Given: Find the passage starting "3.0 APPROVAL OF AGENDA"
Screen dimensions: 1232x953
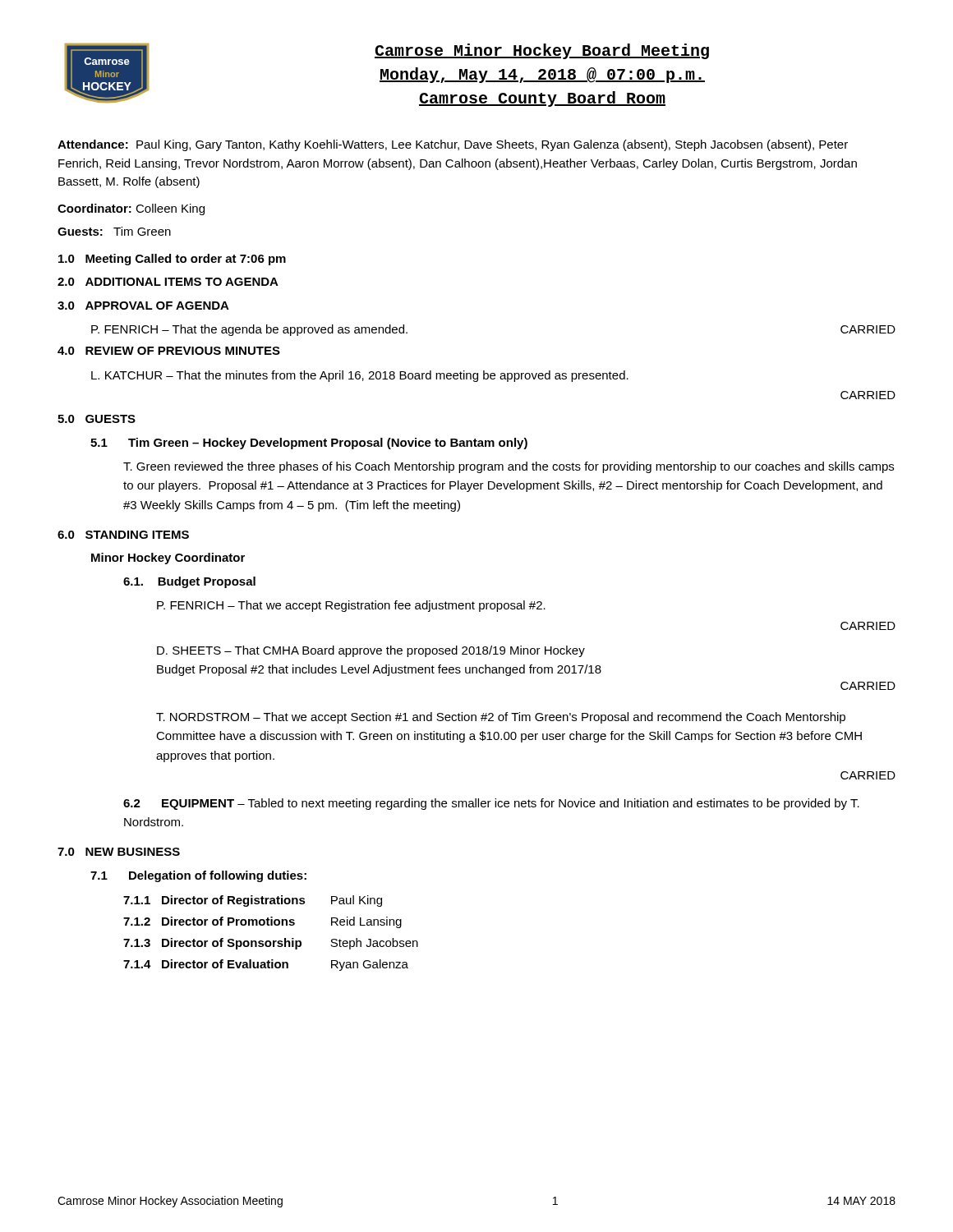Looking at the screenshot, I should click(143, 305).
